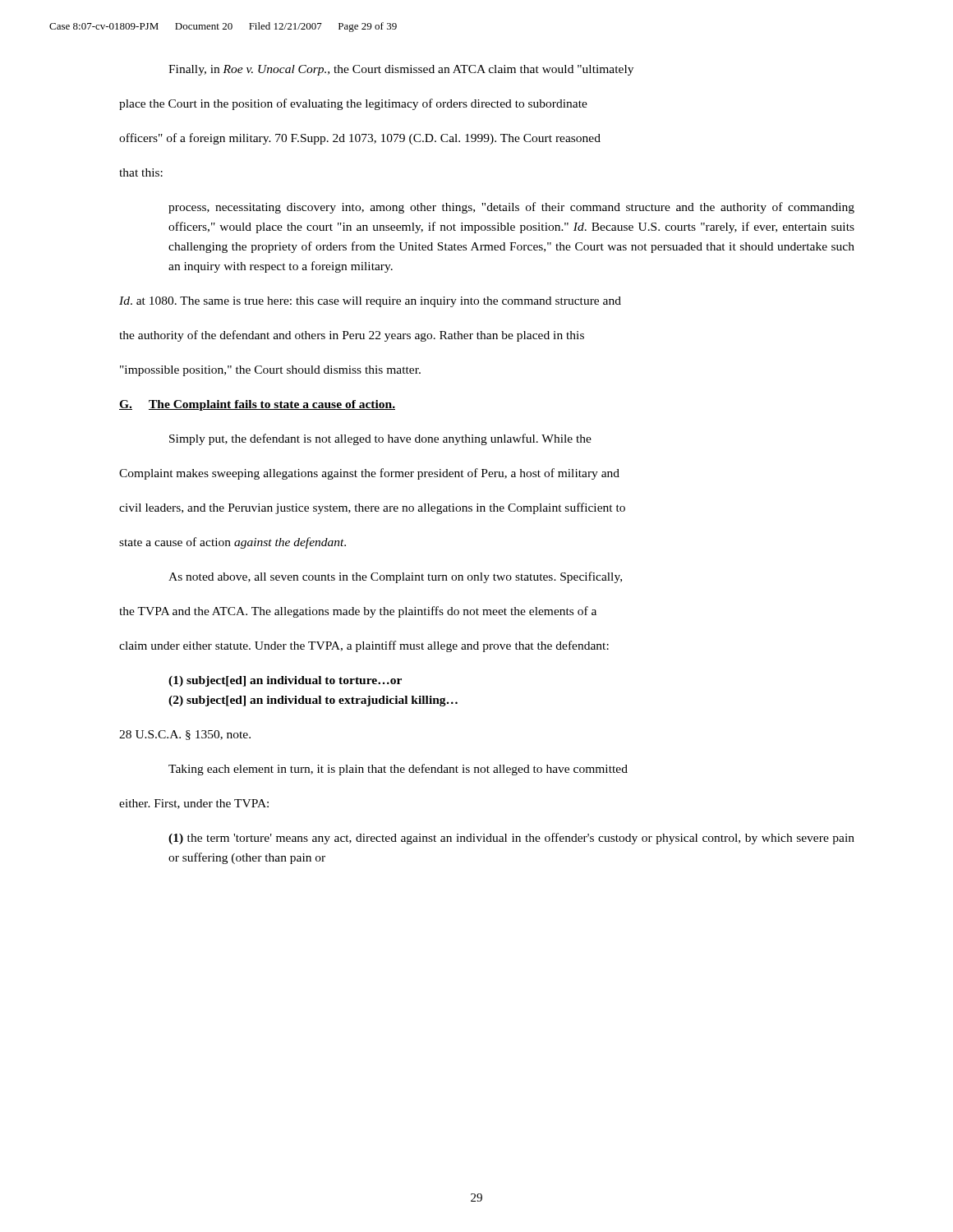The image size is (953, 1232).
Task: Navigate to the text starting "Finally, in Roe v. Unocal Corp., the"
Action: (x=401, y=69)
